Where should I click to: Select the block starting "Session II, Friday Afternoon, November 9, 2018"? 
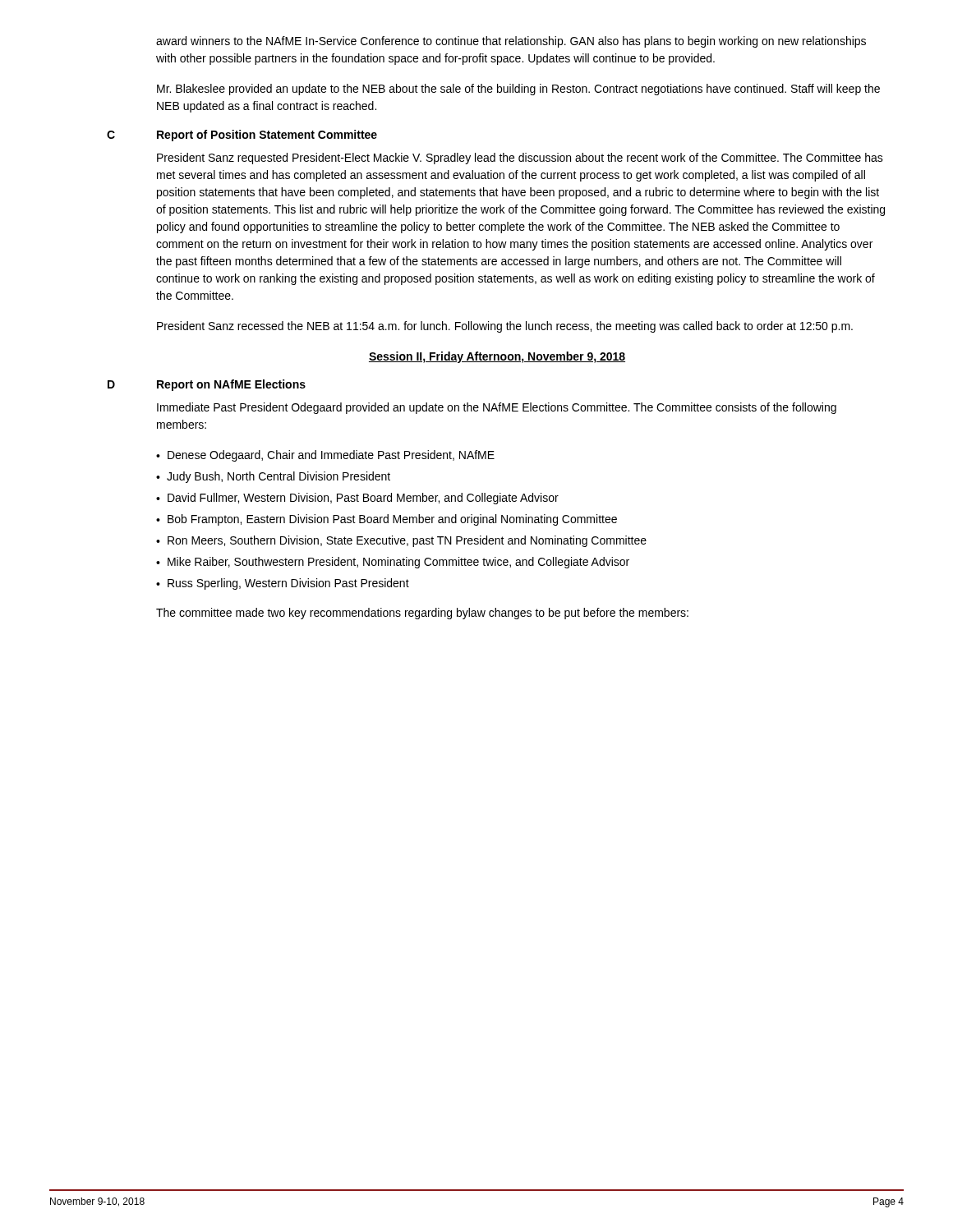(x=497, y=356)
